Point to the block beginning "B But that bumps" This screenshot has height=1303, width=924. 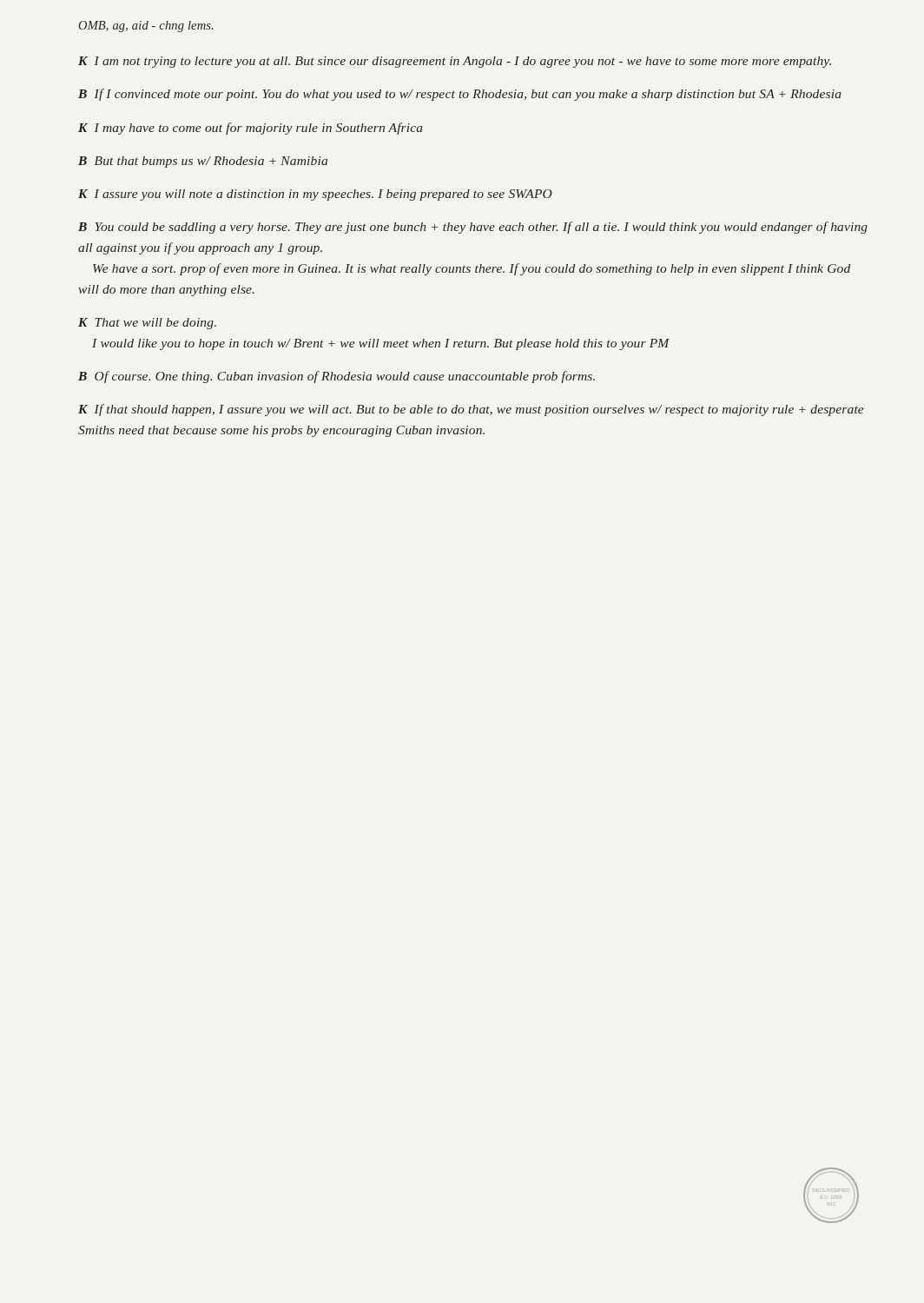[203, 160]
